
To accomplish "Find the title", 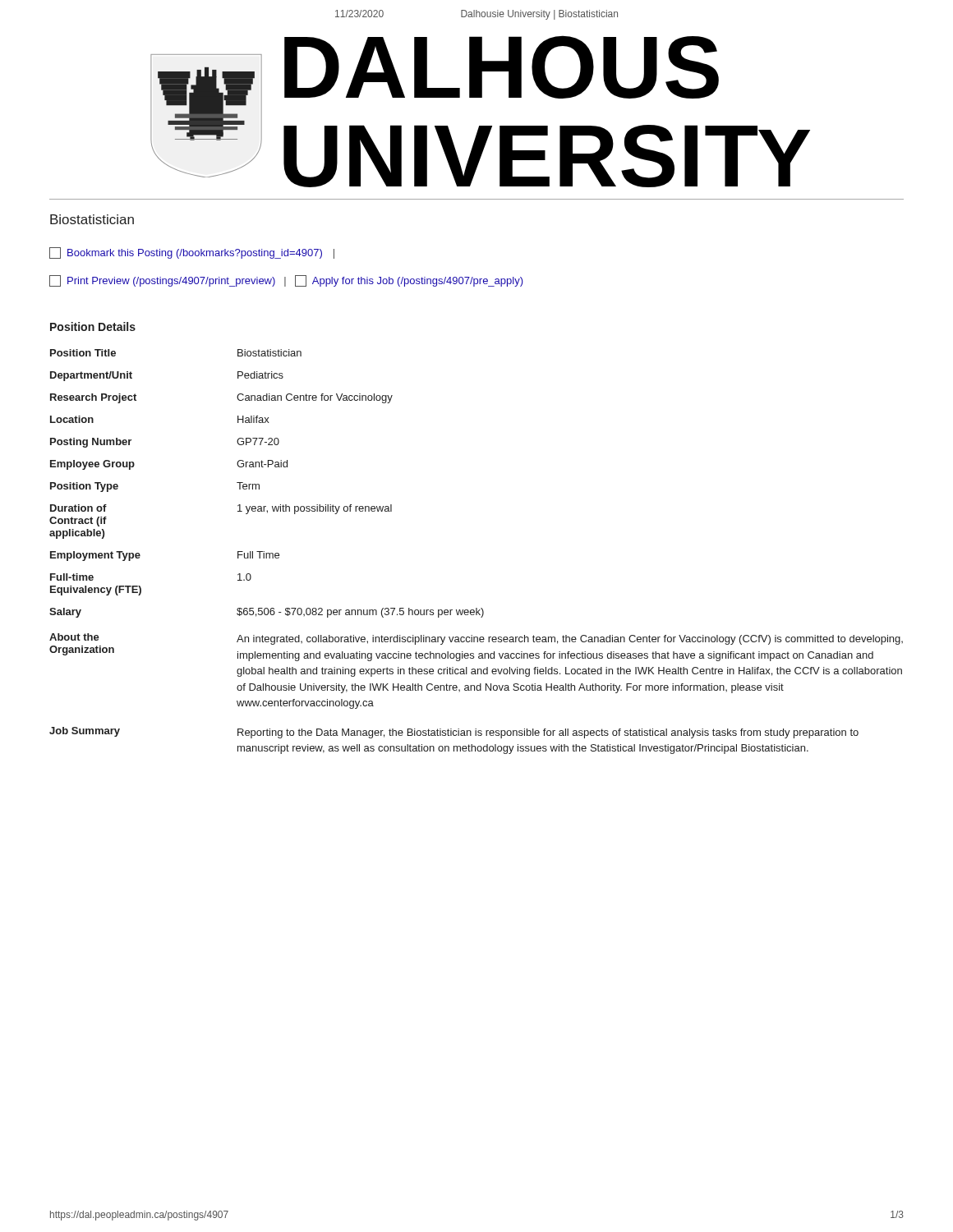I will 92,220.
